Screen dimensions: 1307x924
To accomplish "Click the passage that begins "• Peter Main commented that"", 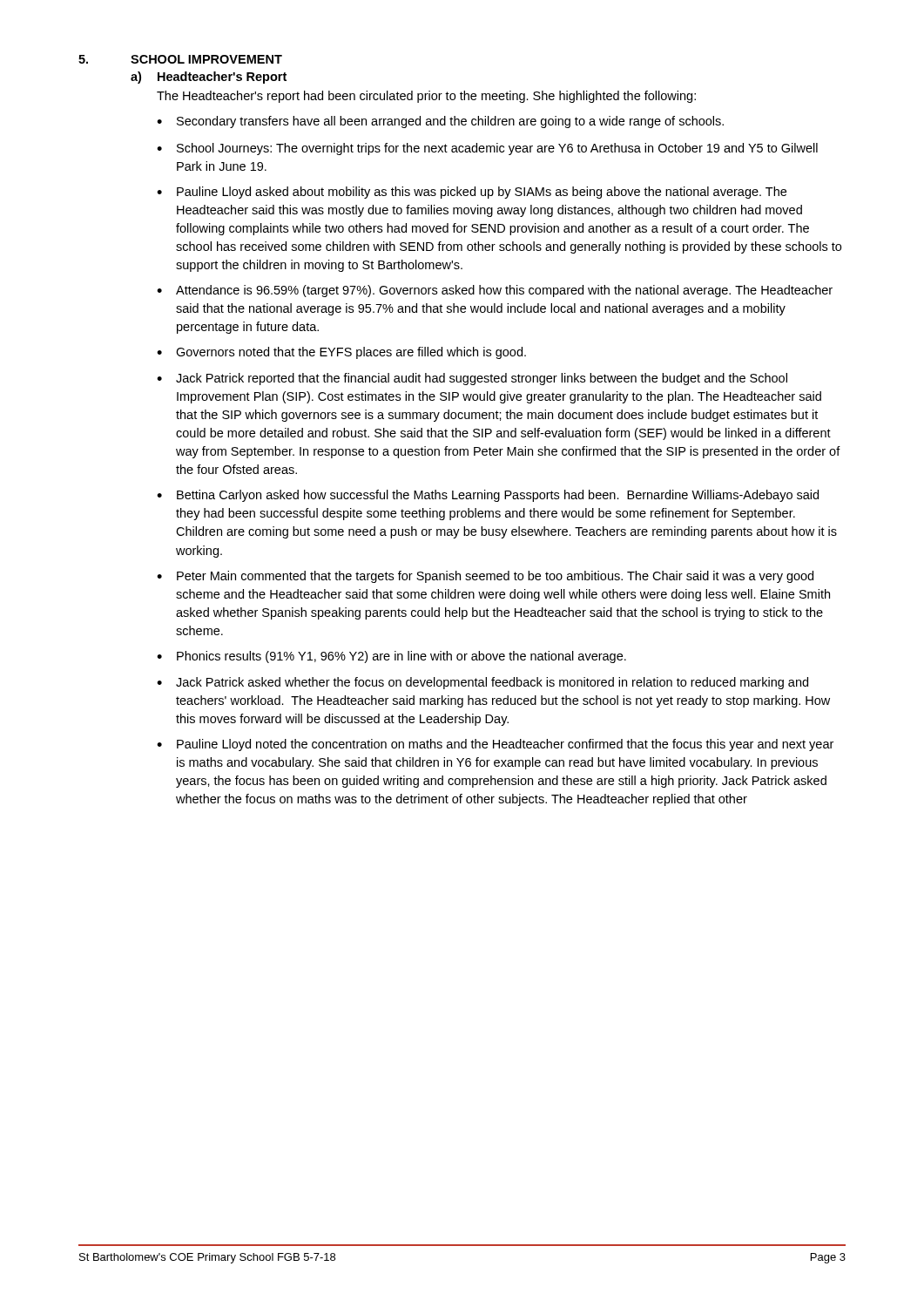I will point(501,603).
